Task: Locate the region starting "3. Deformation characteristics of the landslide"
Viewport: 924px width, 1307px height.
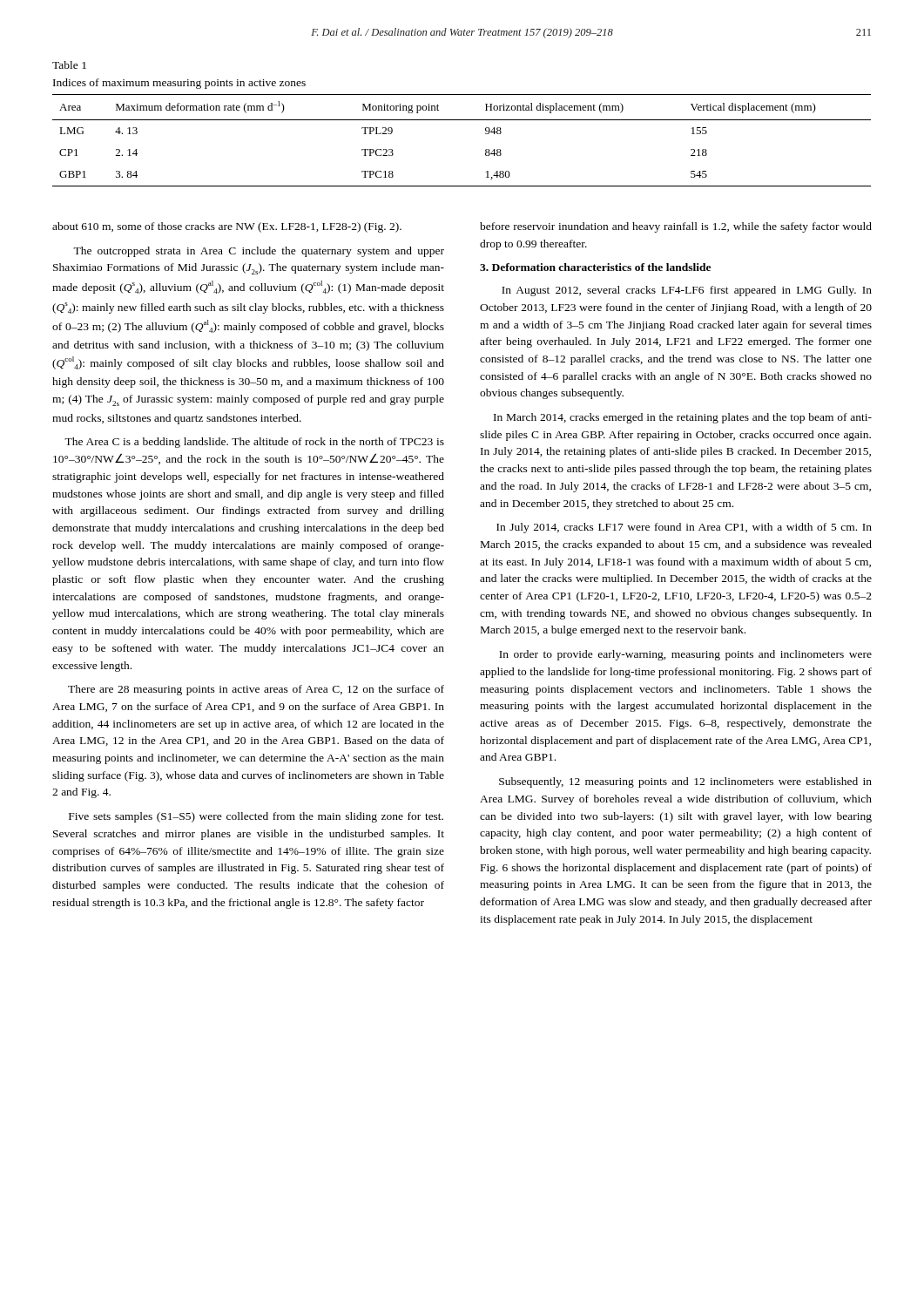Action: 595,267
